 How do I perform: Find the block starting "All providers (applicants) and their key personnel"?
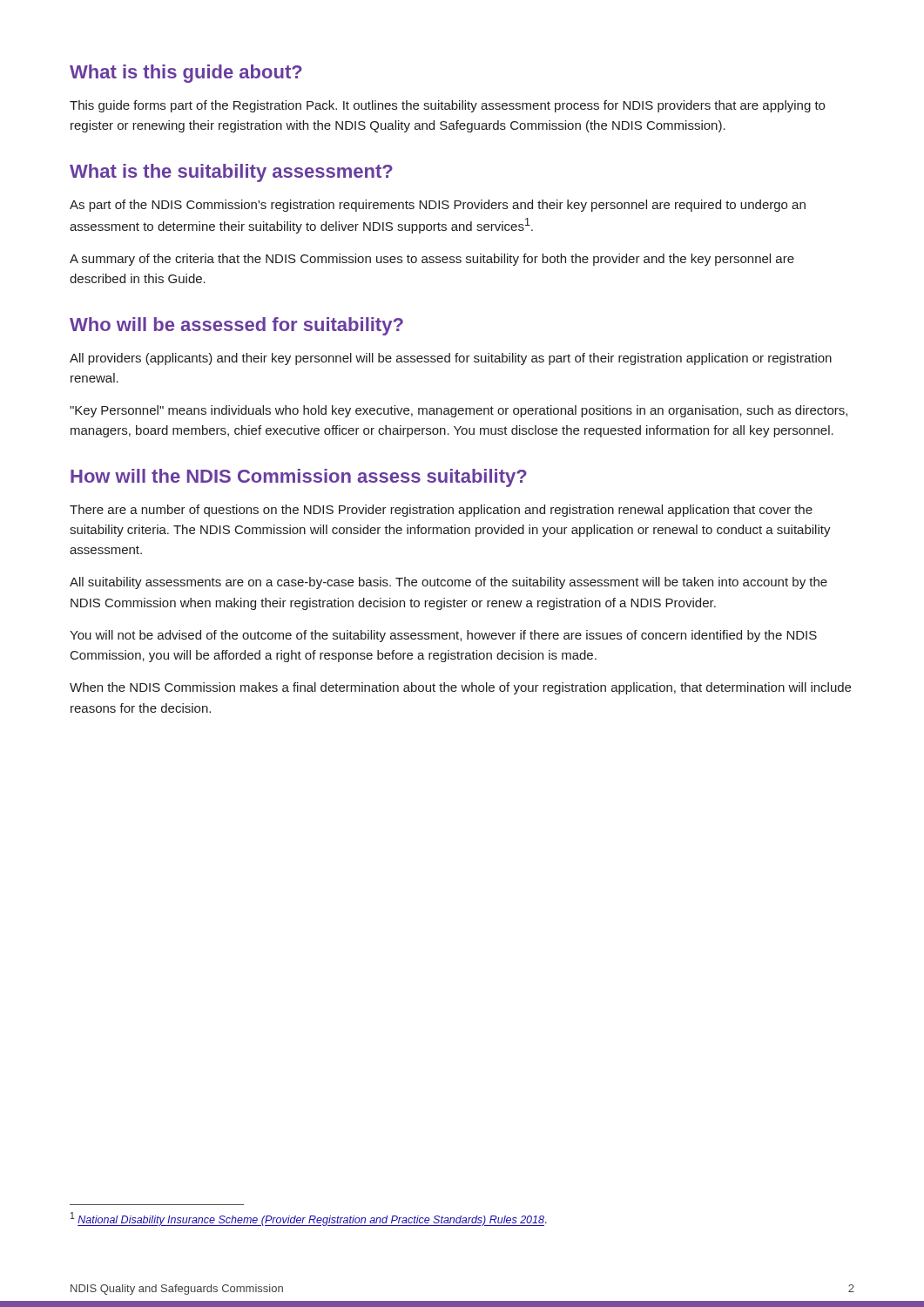(x=451, y=367)
